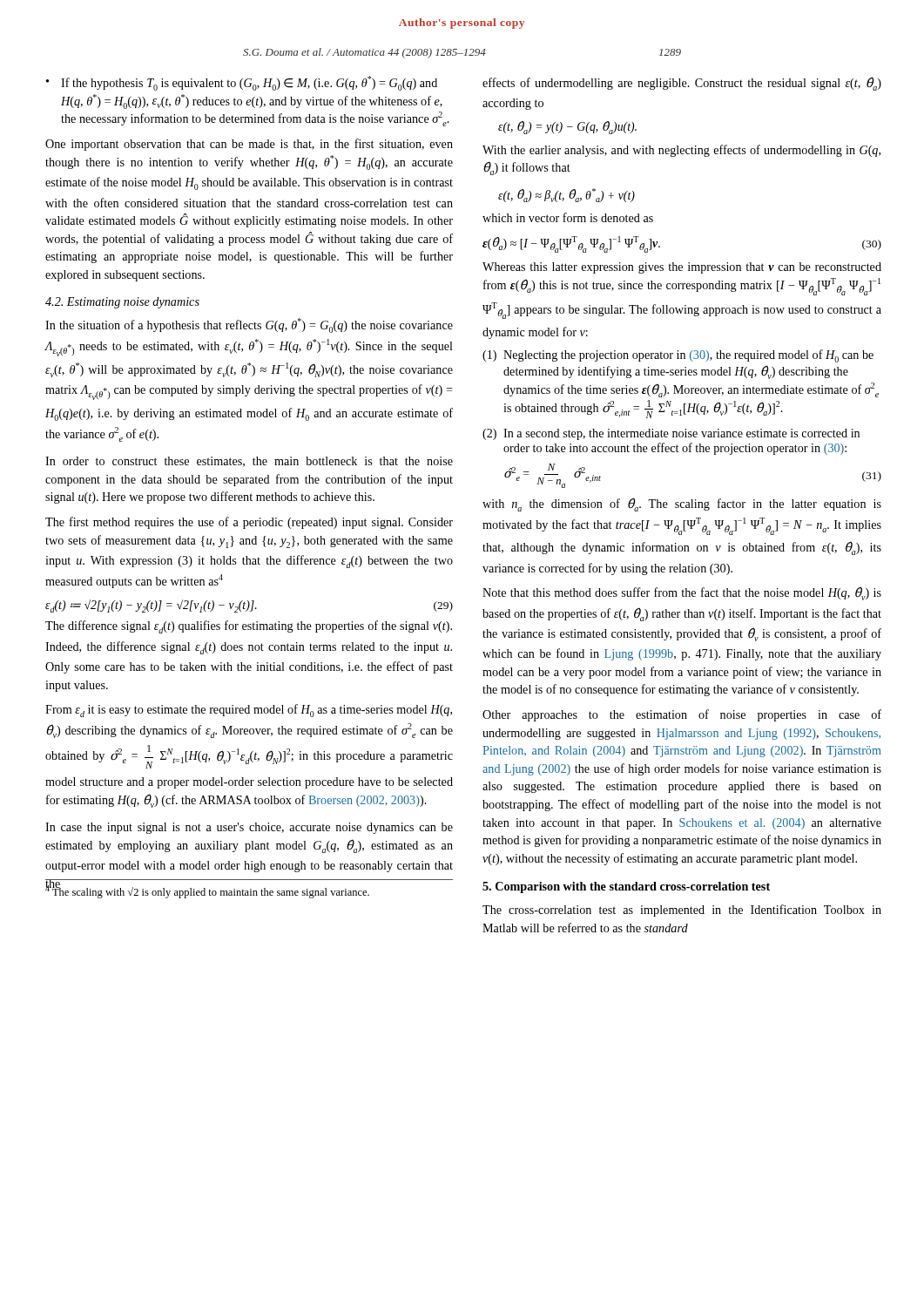Click the passage that begins "The difference signal εd(t) qualifies for"
Image resolution: width=924 pixels, height=1307 pixels.
coord(249,655)
